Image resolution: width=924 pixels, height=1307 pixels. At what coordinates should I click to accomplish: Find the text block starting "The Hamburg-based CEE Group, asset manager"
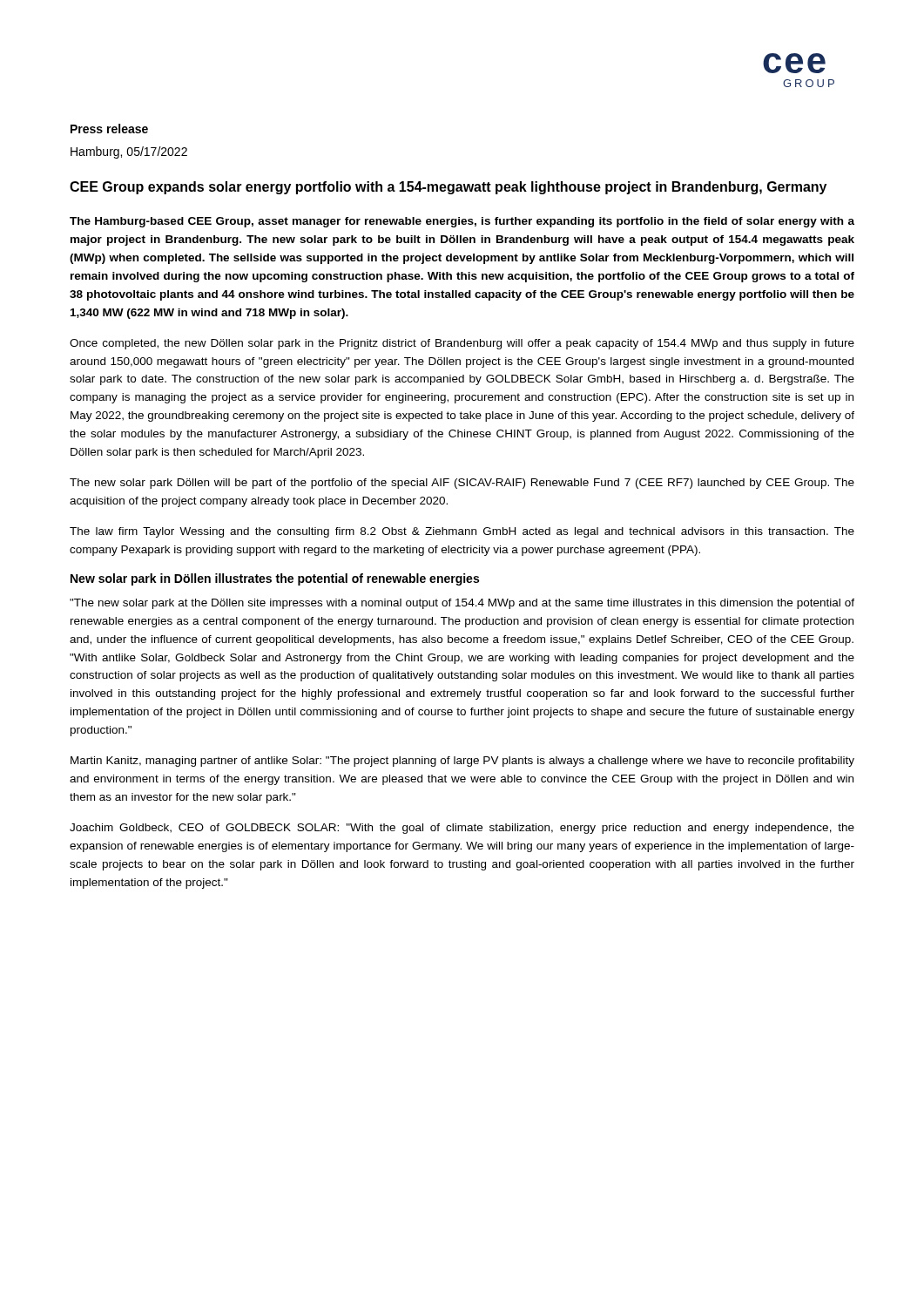tap(462, 267)
